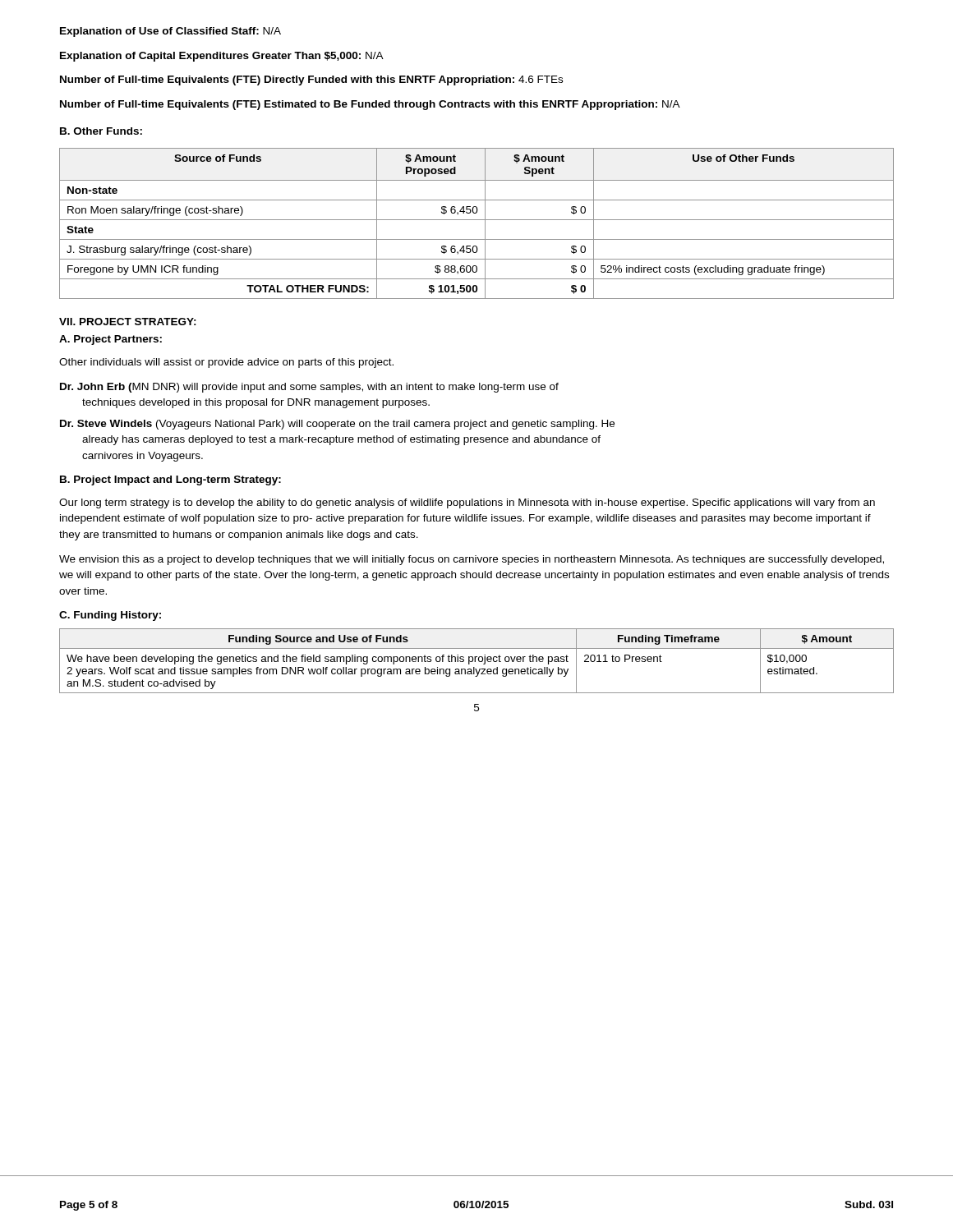Locate the passage starting "B. Project Impact and"

tap(170, 479)
